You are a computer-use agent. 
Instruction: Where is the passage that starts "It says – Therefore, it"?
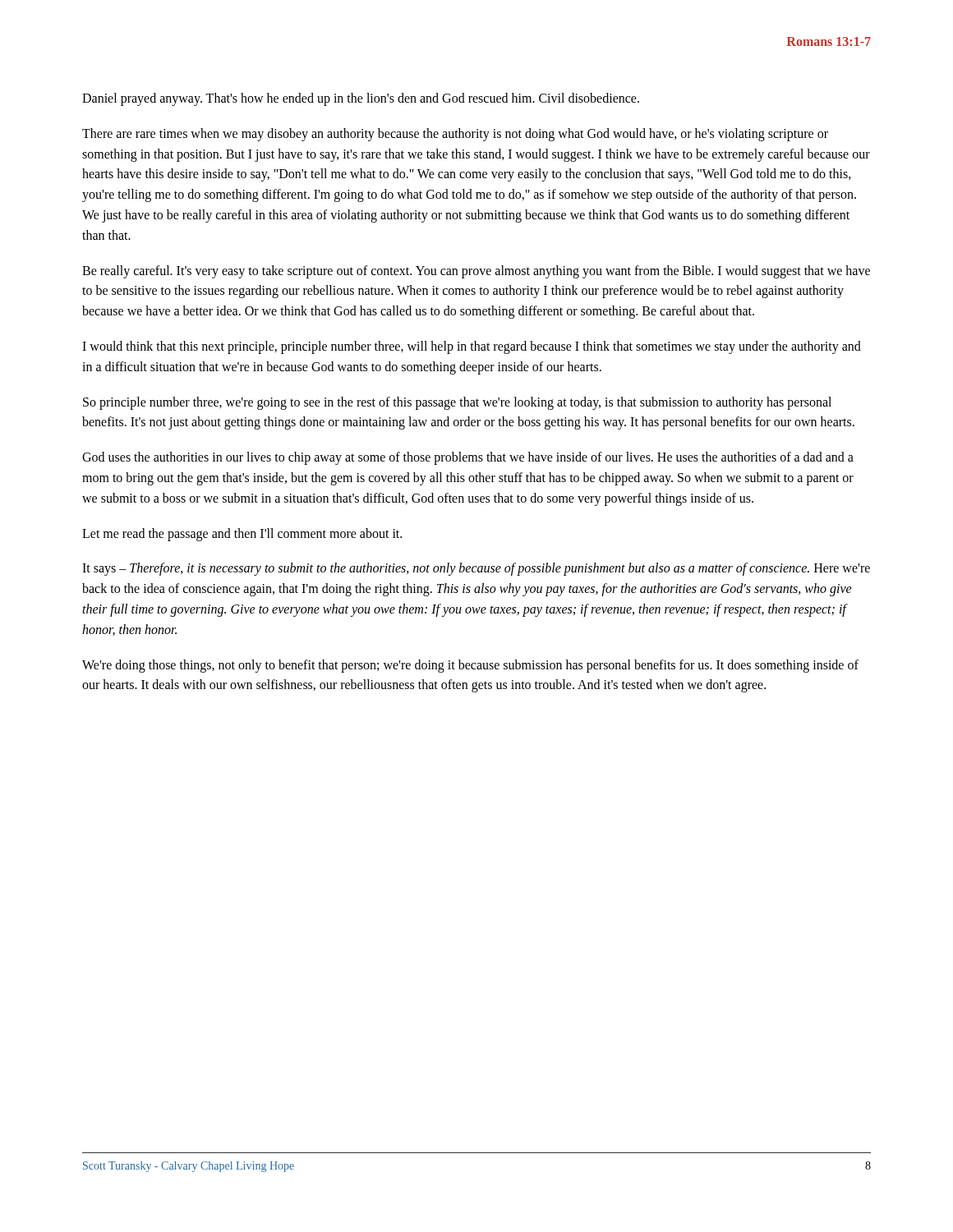(476, 599)
